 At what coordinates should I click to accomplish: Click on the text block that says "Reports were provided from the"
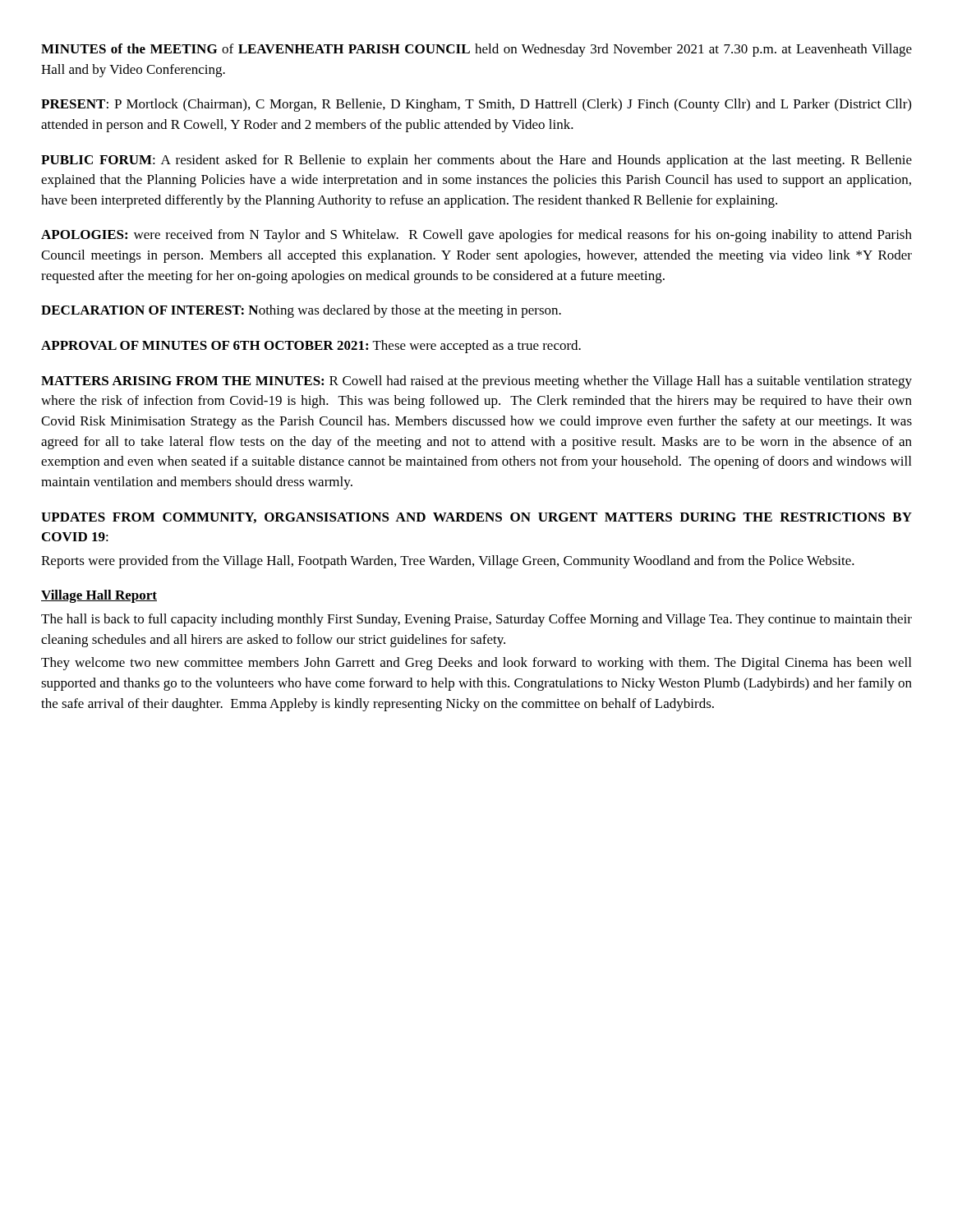click(448, 560)
